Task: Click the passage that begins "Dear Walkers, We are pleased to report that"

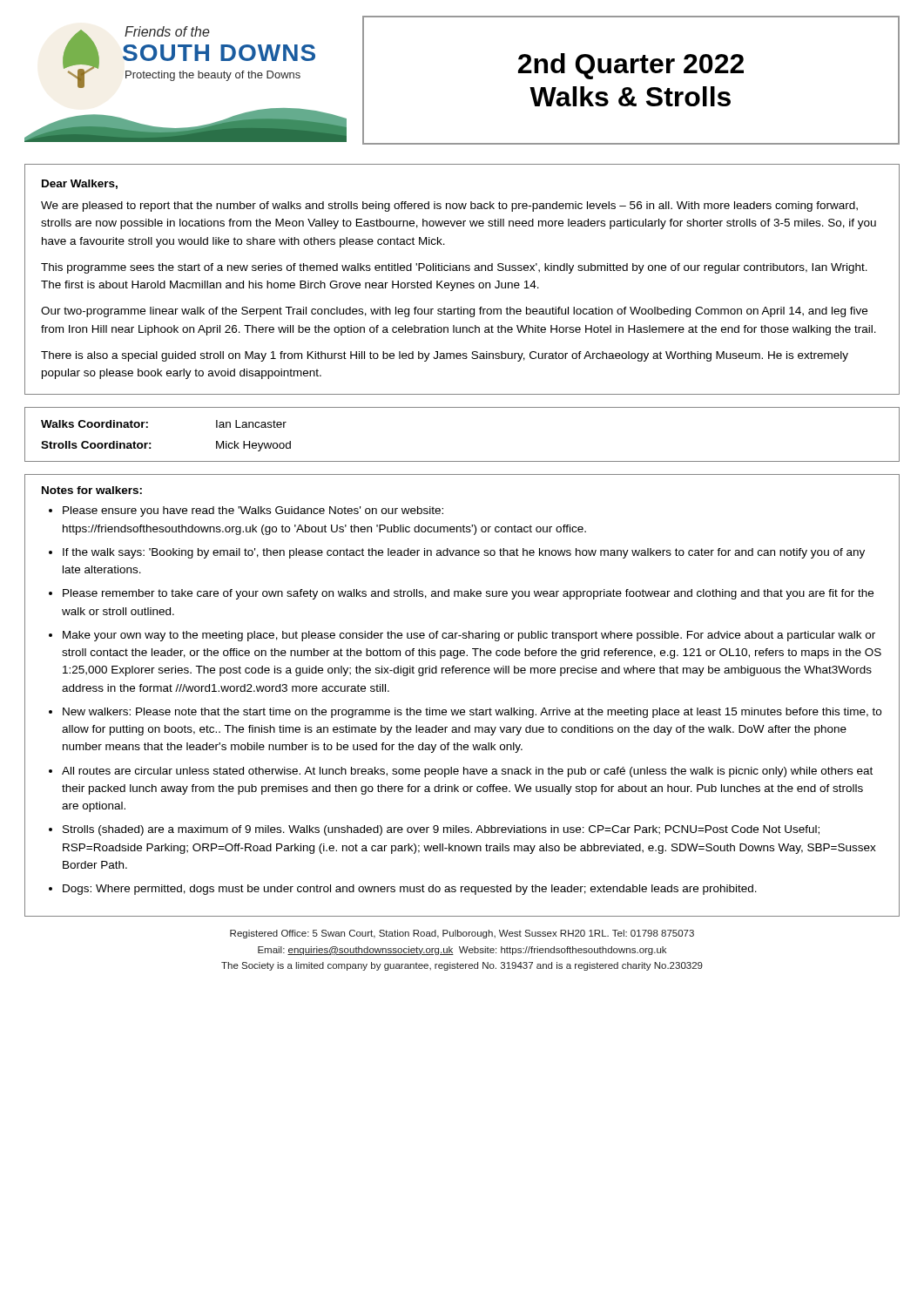Action: pos(462,279)
